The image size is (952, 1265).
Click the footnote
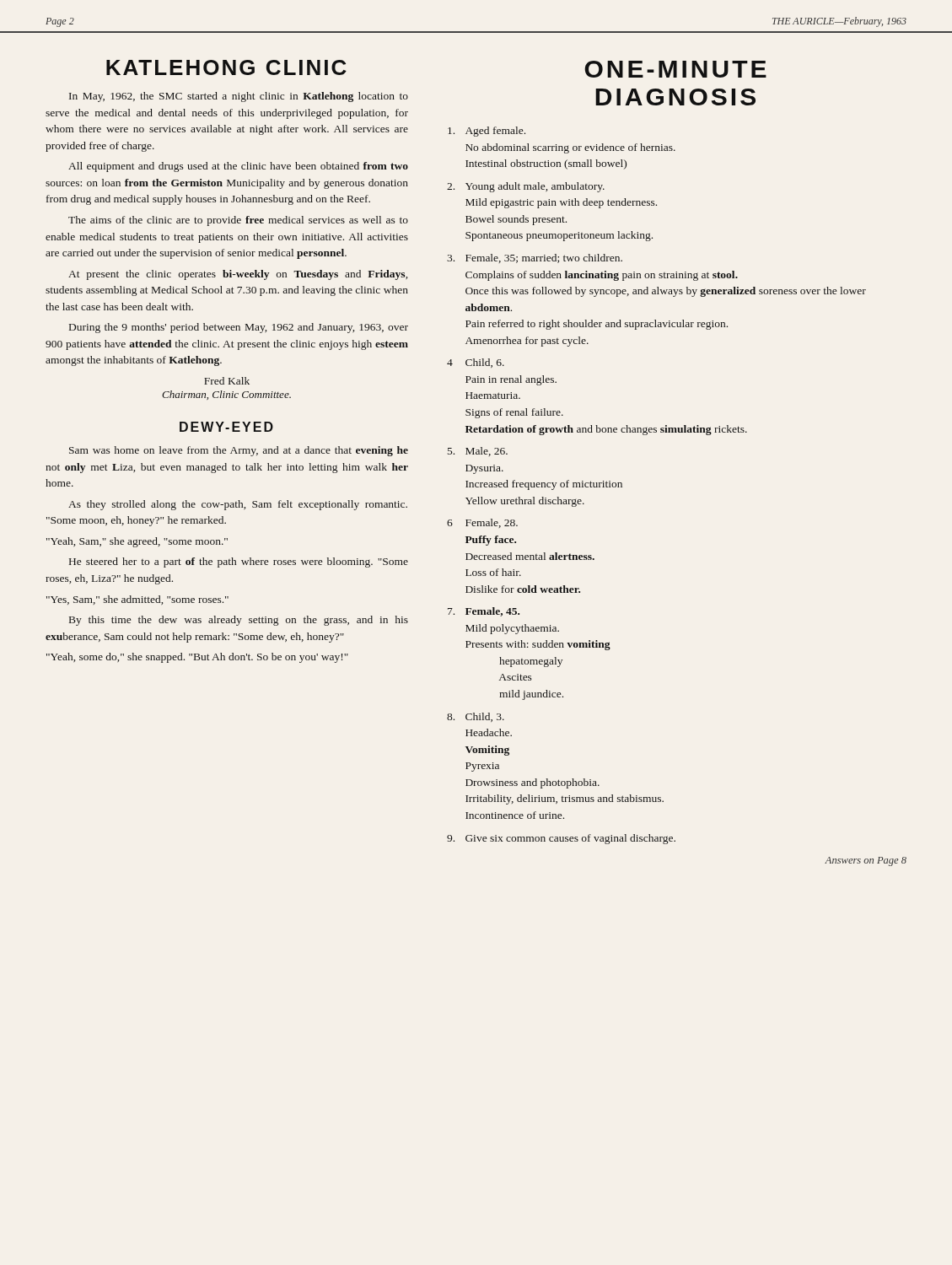[x=866, y=860]
